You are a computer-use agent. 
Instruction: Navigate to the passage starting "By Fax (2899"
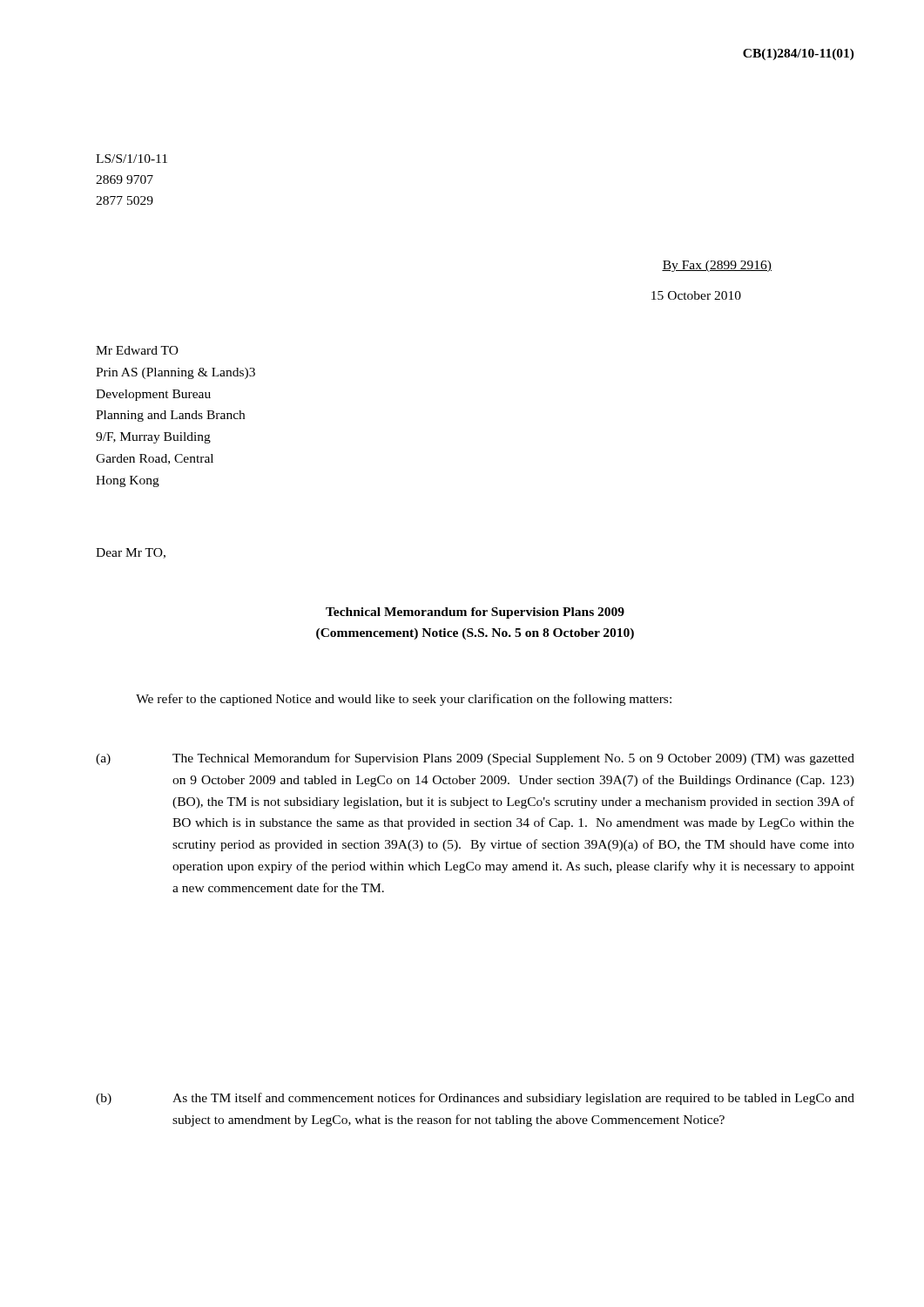[717, 264]
